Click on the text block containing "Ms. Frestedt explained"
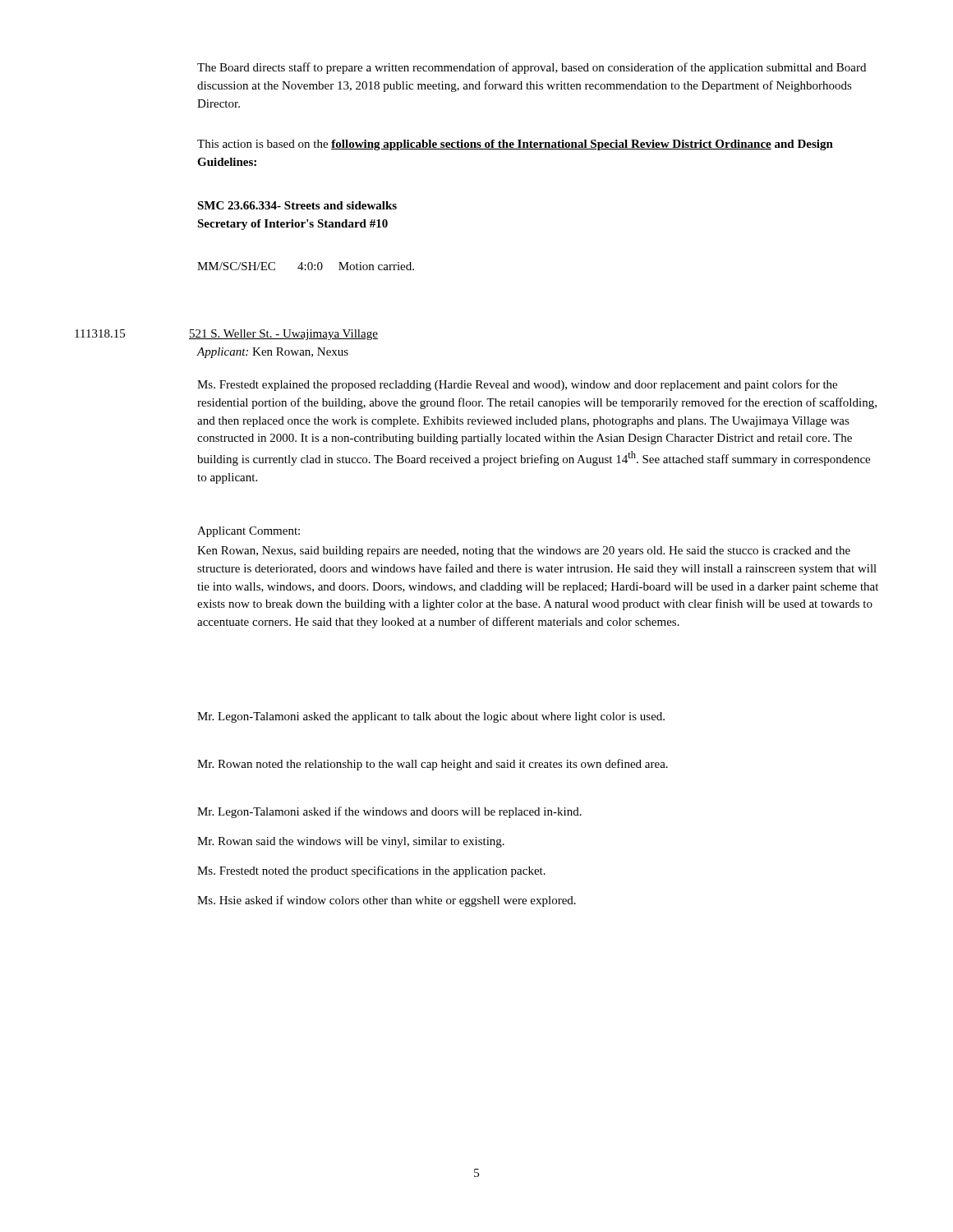953x1232 pixels. pyautogui.click(x=537, y=431)
